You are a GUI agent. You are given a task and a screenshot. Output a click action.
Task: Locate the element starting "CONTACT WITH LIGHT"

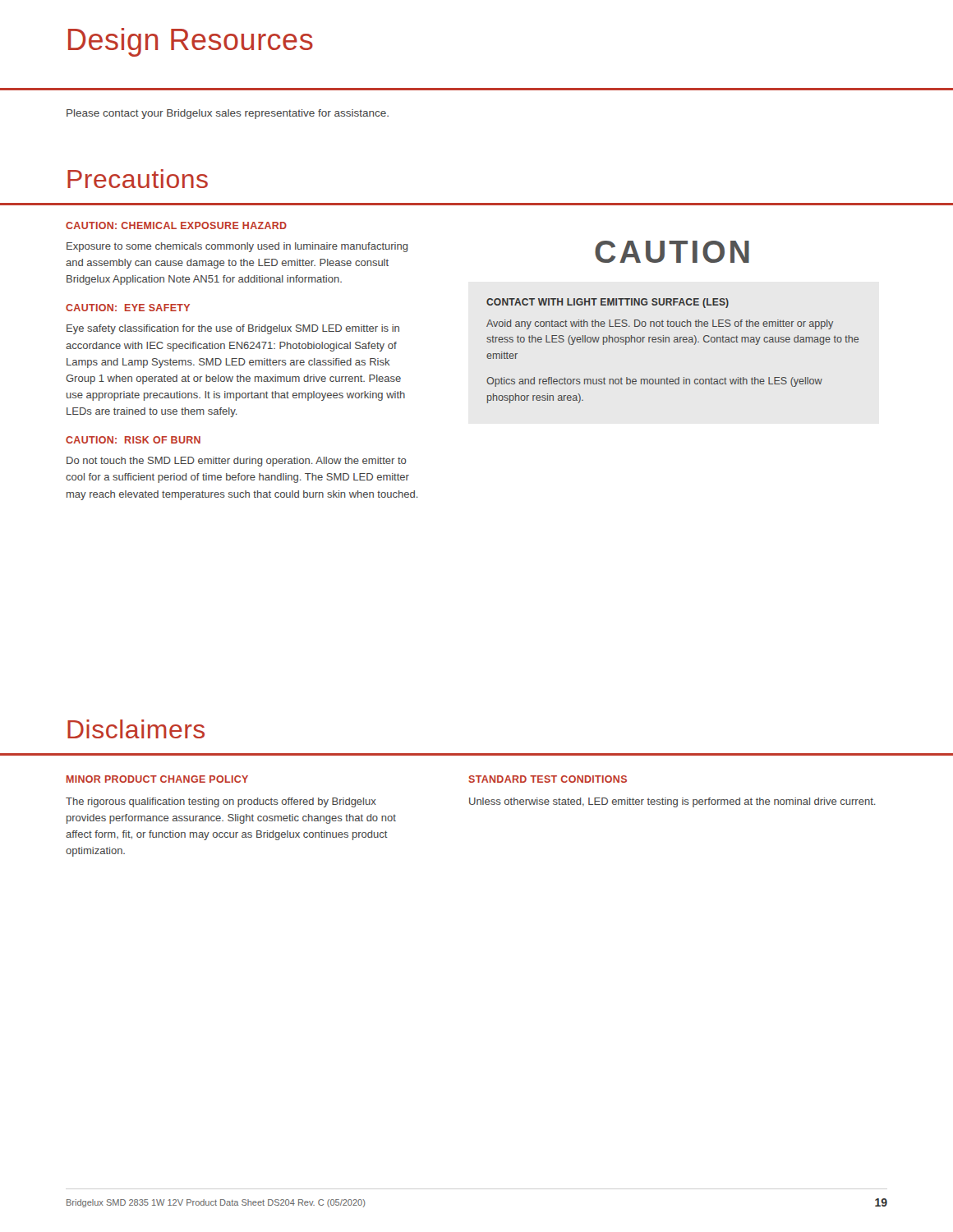[x=608, y=302]
